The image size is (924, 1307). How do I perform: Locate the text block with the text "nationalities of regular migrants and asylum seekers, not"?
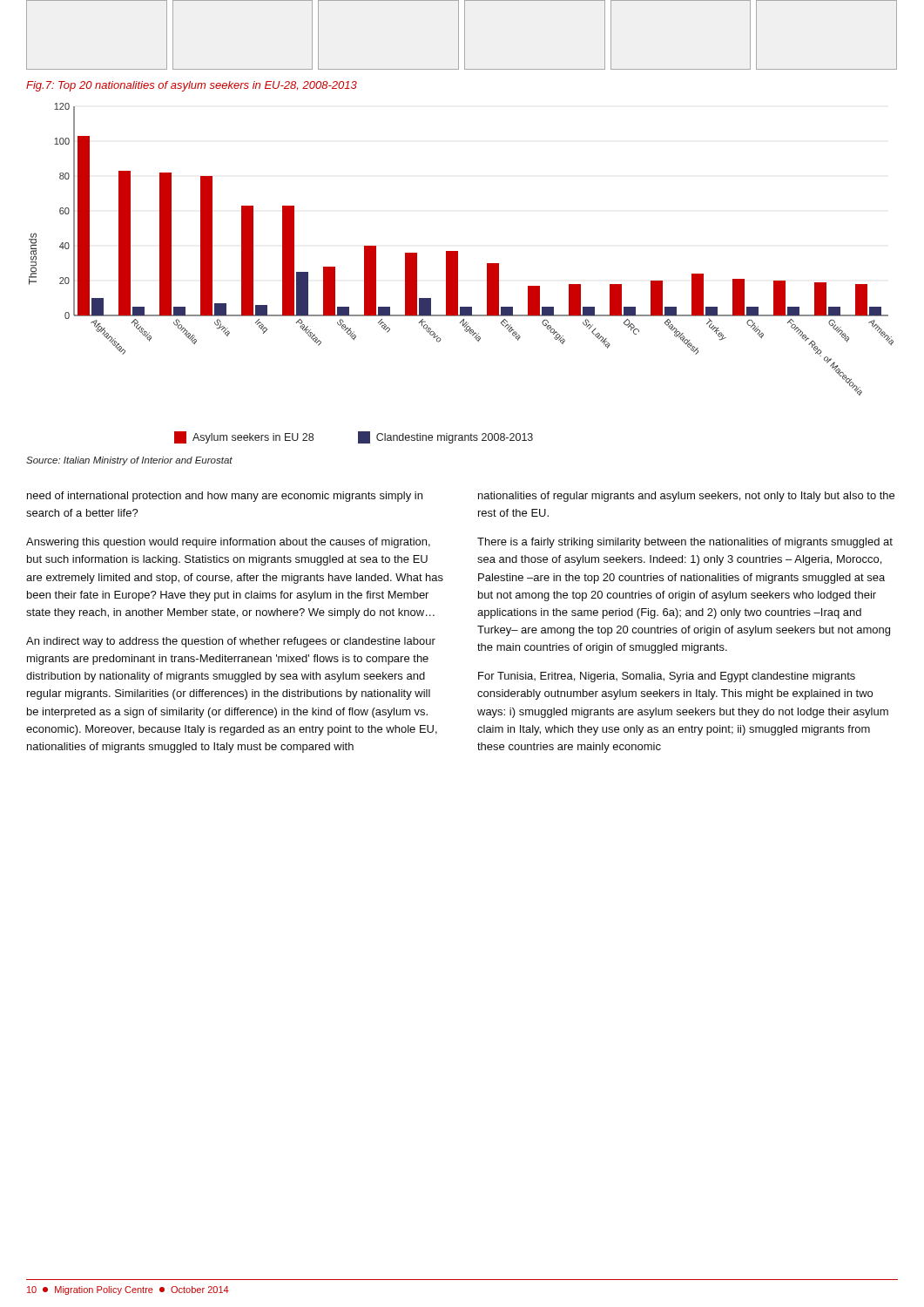(687, 621)
